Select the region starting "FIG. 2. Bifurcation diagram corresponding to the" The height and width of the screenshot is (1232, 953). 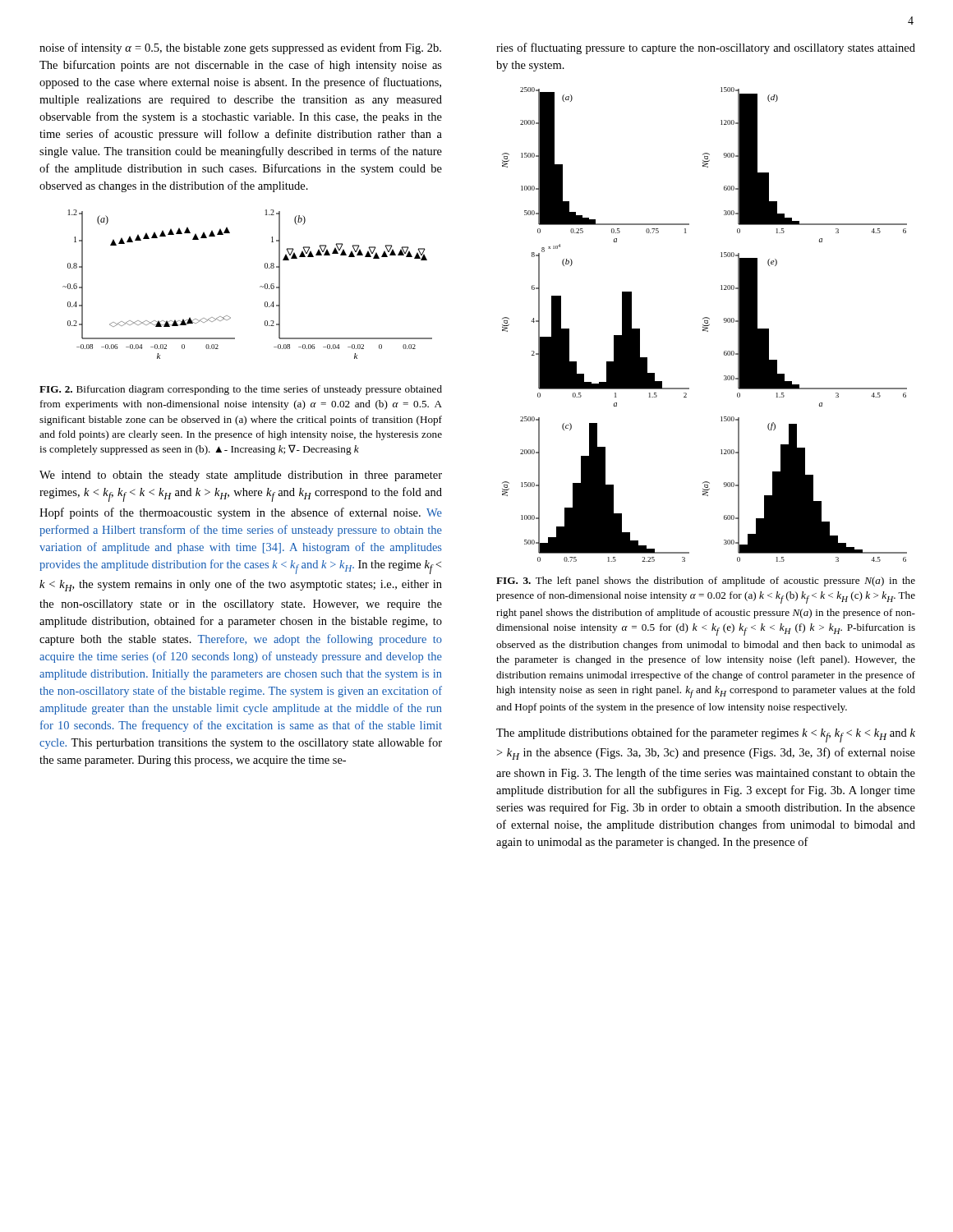click(241, 419)
